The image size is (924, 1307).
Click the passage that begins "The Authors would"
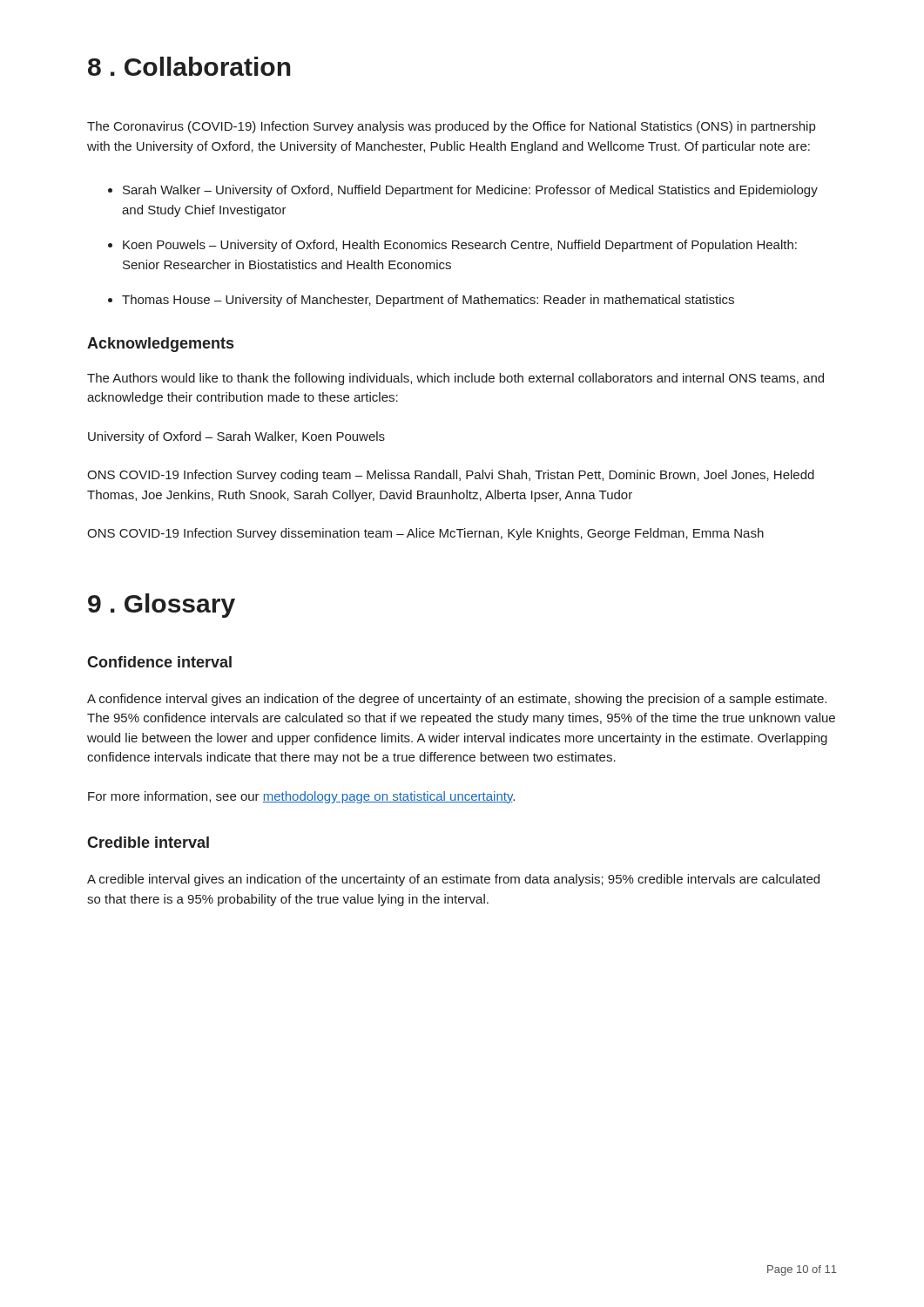tap(456, 387)
